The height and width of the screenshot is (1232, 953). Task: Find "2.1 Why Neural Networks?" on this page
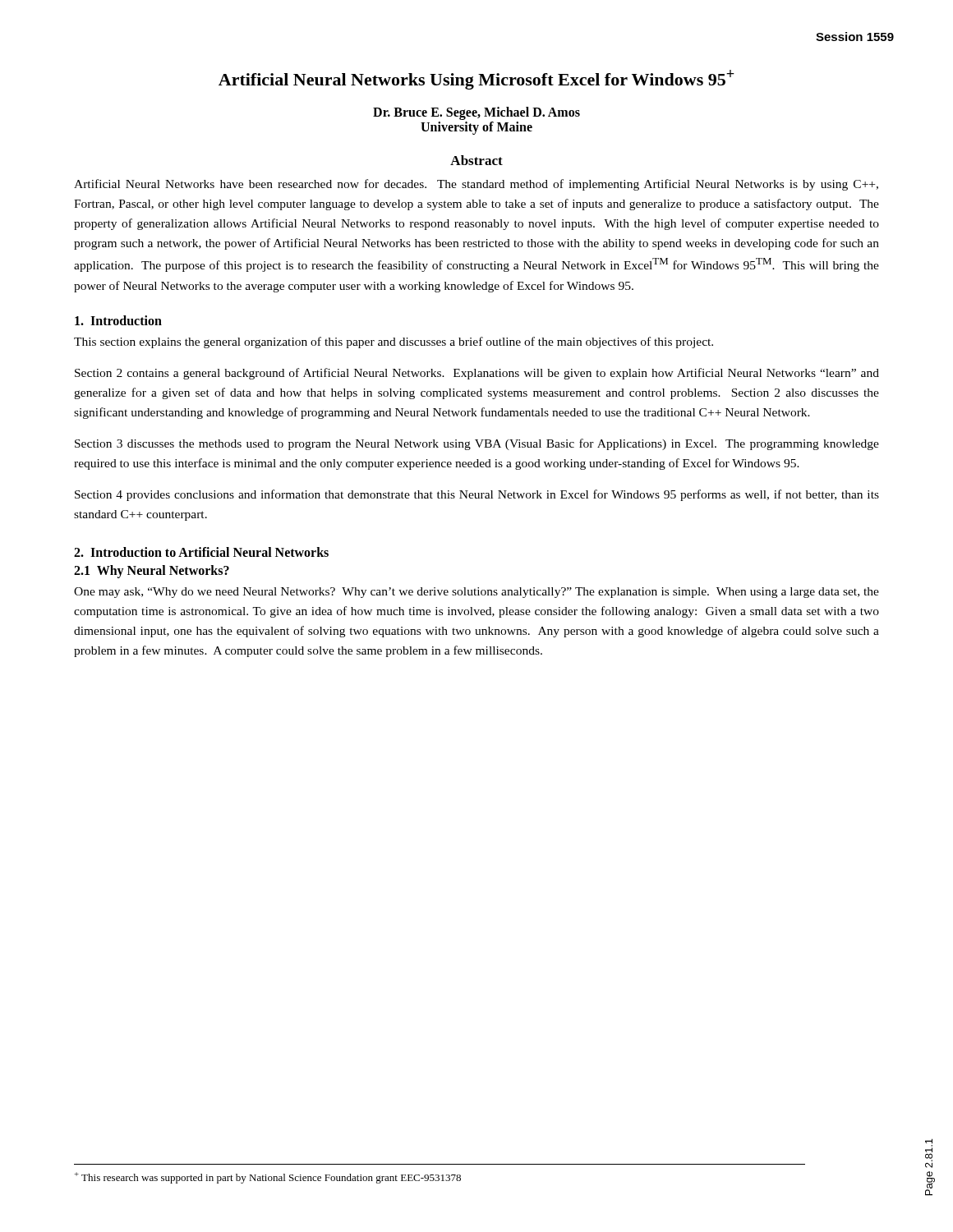(152, 570)
